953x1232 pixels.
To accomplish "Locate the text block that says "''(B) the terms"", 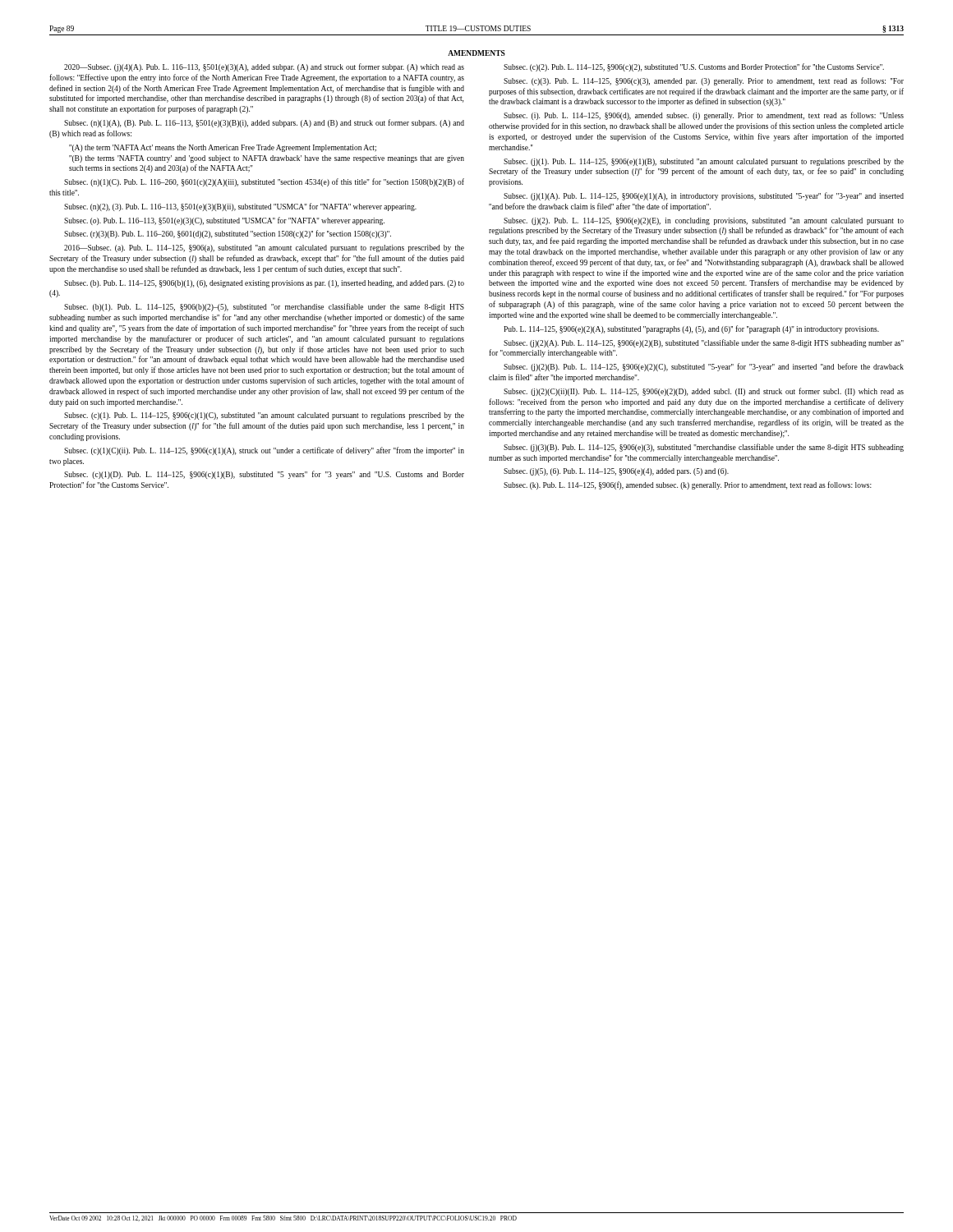I will pyautogui.click(x=267, y=163).
